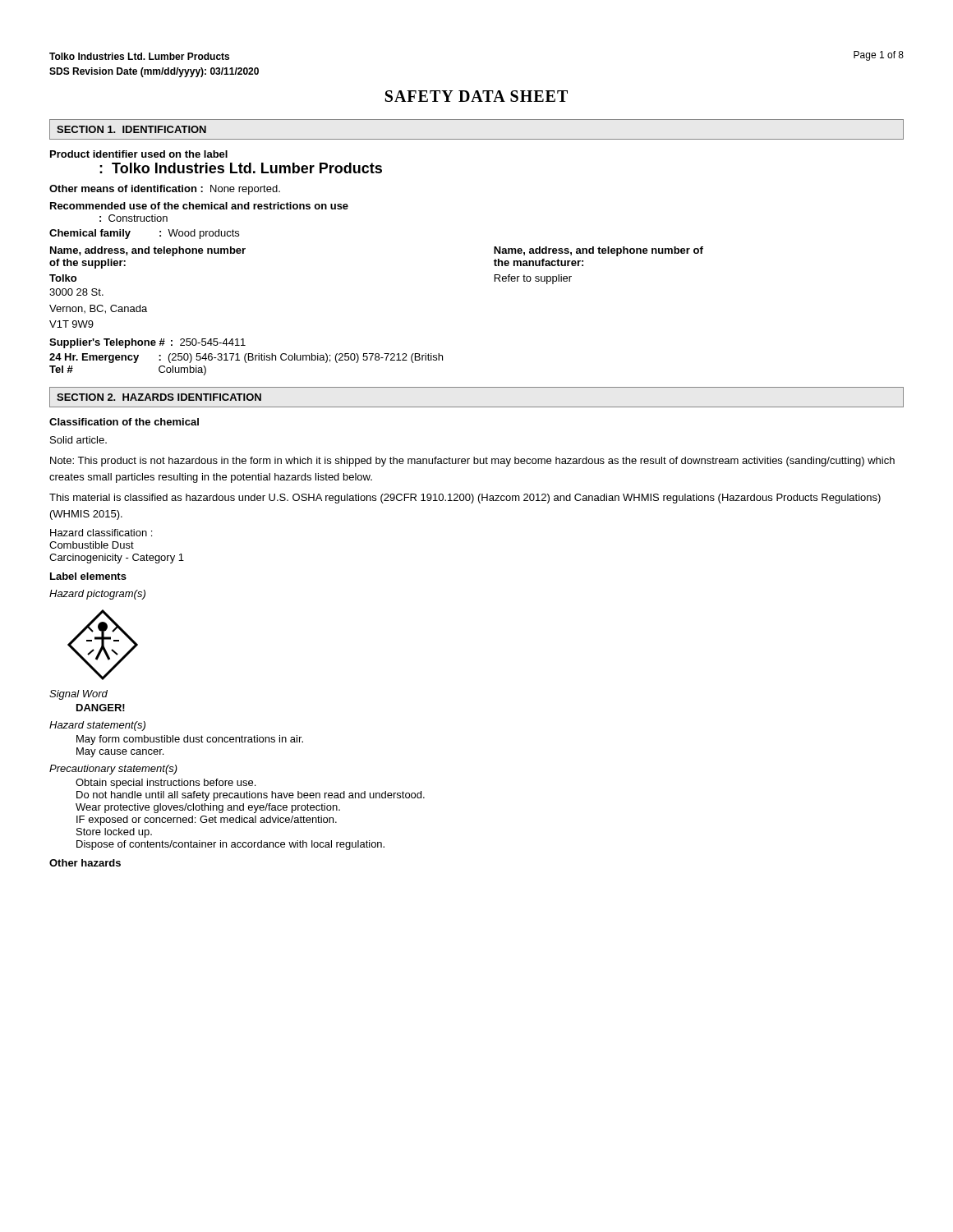The height and width of the screenshot is (1232, 953).
Task: Click on the text containing "Label elements"
Action: click(x=88, y=576)
